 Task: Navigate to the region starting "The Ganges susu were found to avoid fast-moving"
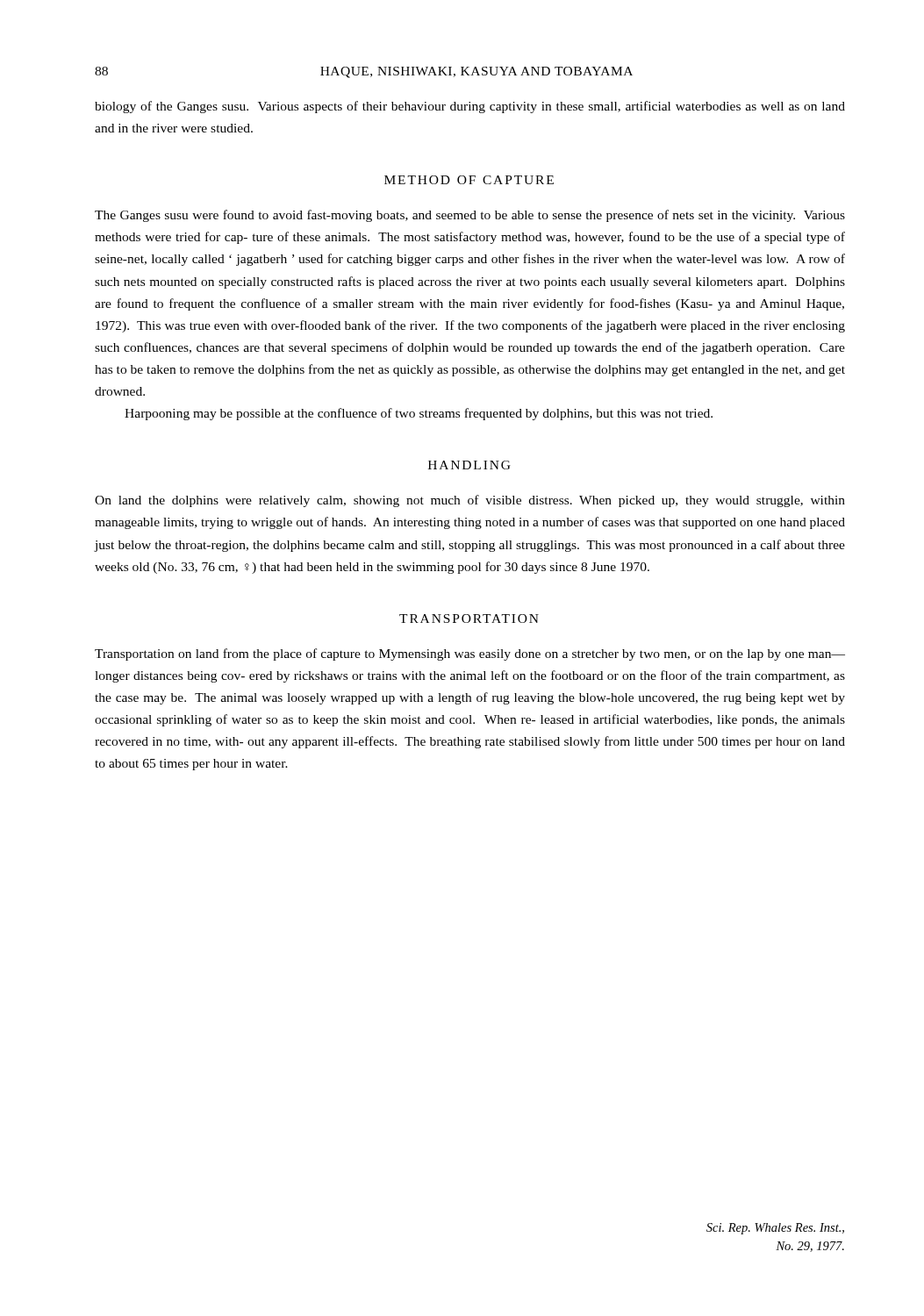pos(470,316)
